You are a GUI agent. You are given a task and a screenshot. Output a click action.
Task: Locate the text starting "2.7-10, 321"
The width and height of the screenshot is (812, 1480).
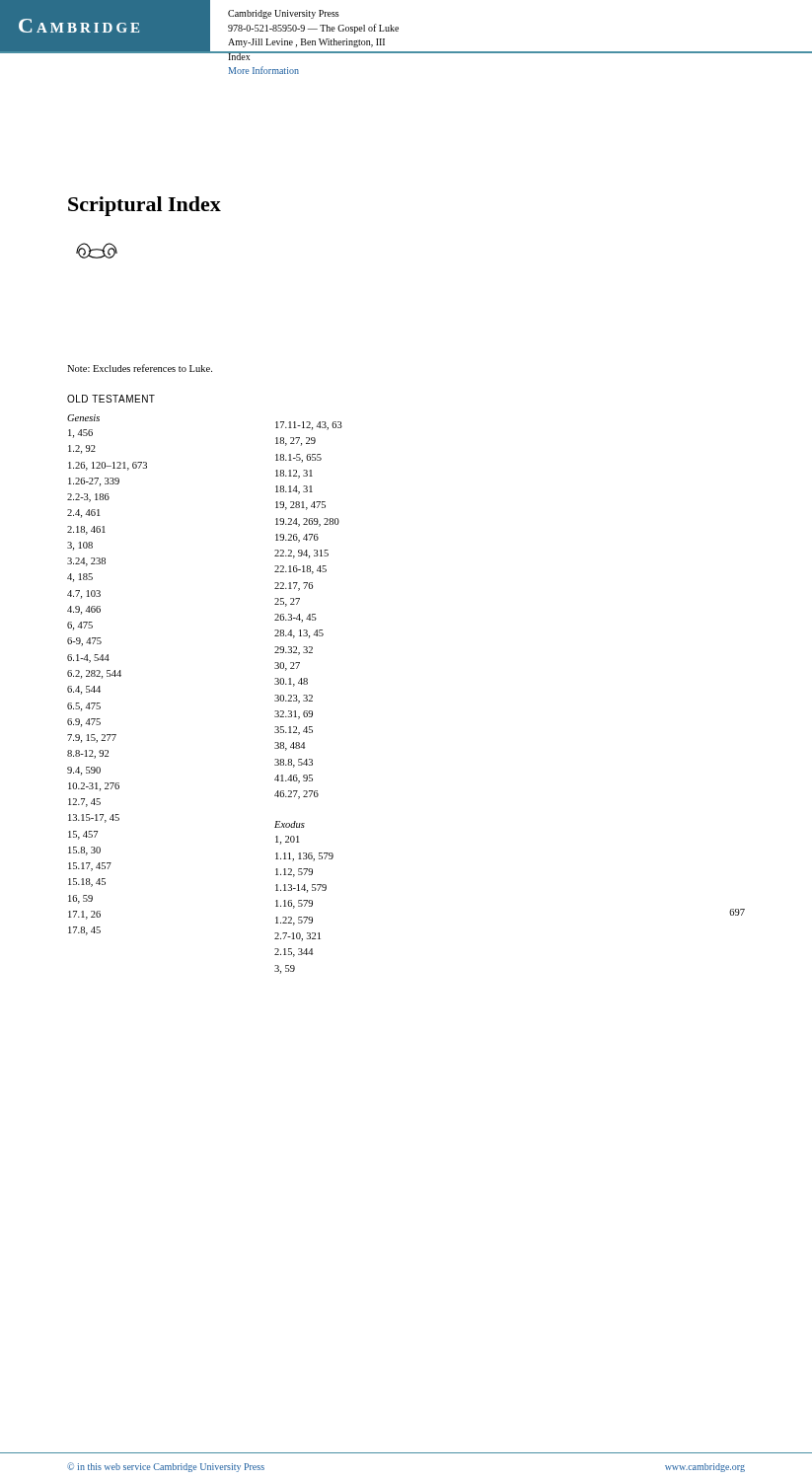298,936
